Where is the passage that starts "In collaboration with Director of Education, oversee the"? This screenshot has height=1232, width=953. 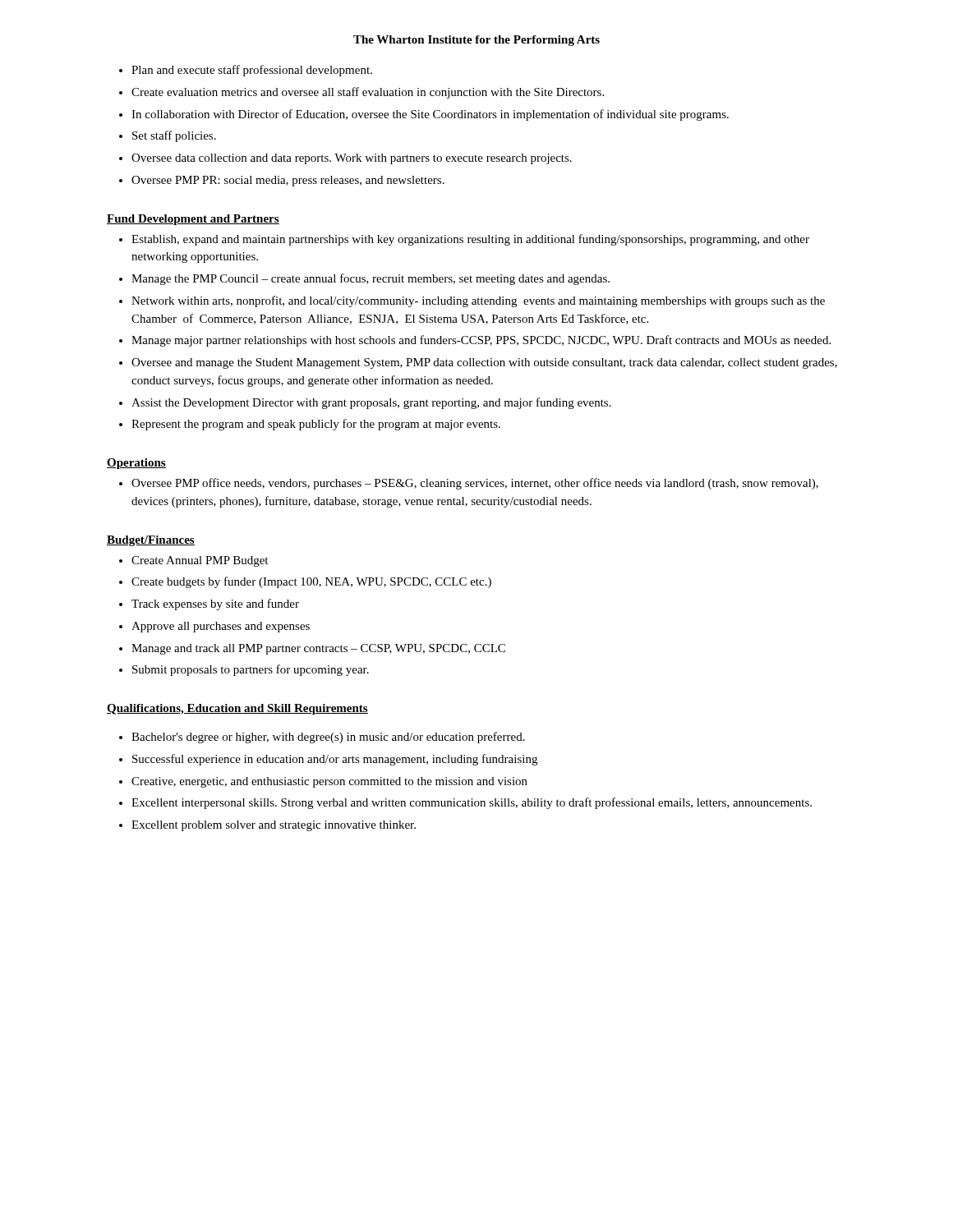click(430, 114)
